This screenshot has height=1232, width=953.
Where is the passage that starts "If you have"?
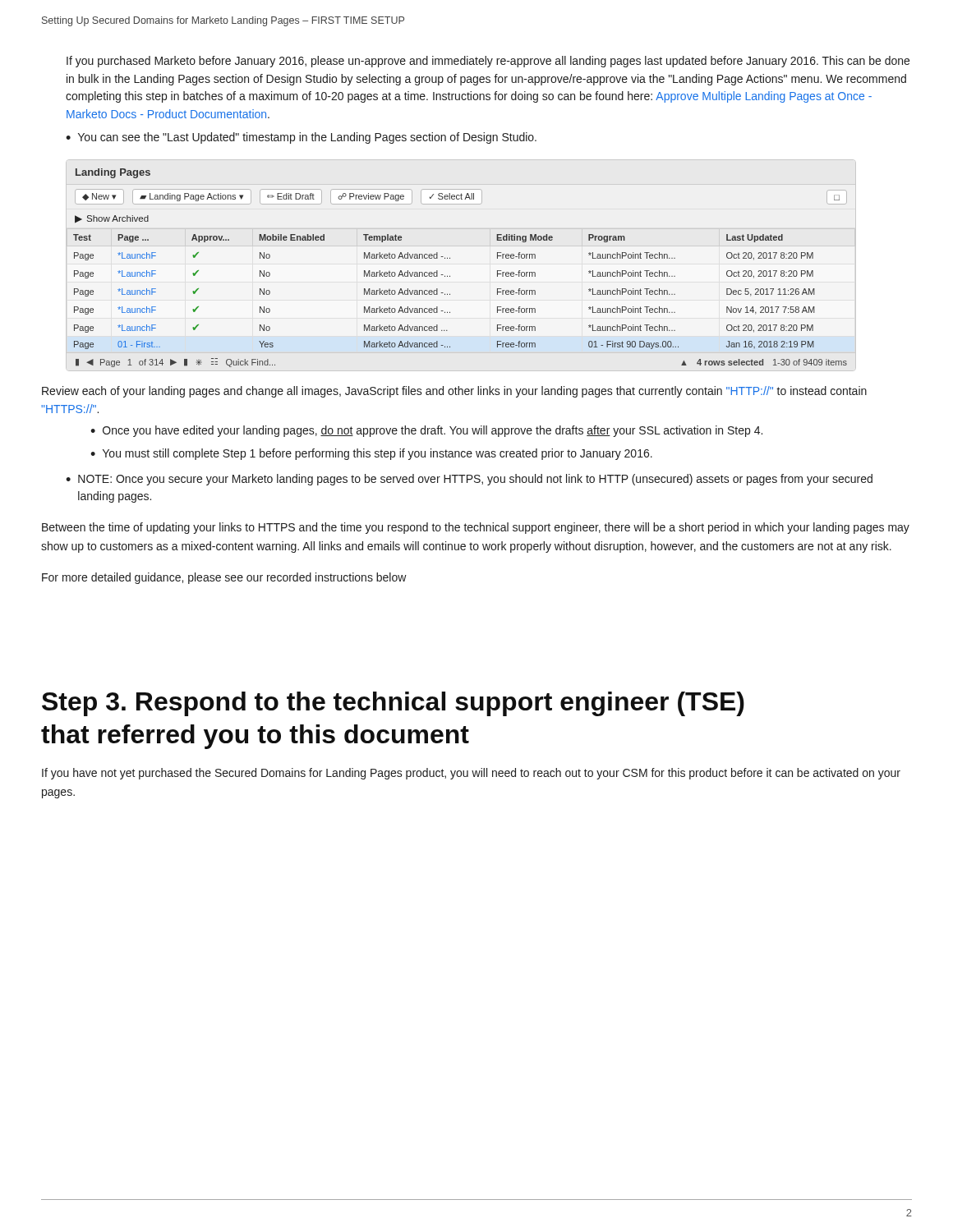pos(471,782)
